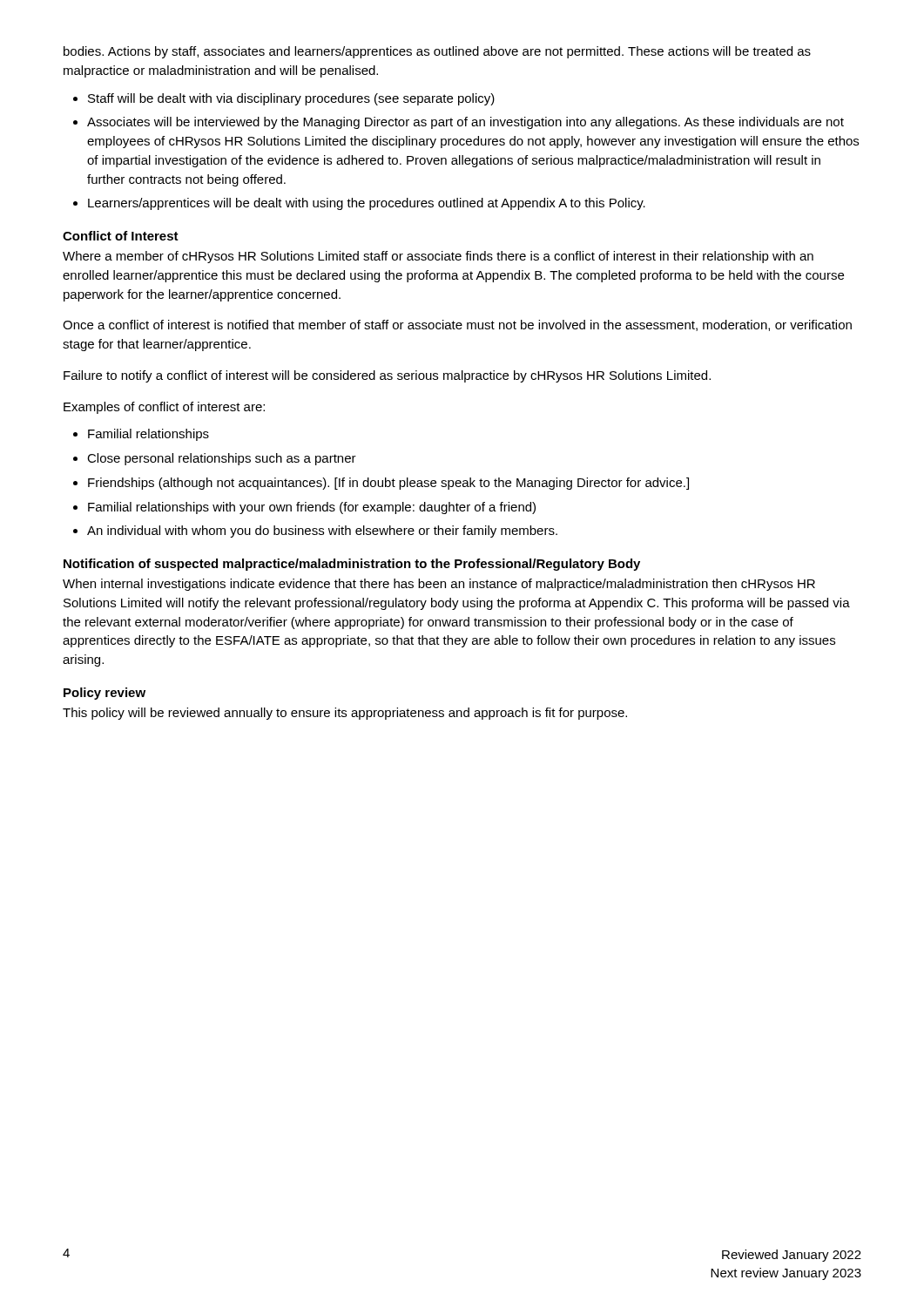This screenshot has width=924, height=1307.
Task: Where is the passage that starts "An individual with whom you do business with"?
Action: [323, 530]
